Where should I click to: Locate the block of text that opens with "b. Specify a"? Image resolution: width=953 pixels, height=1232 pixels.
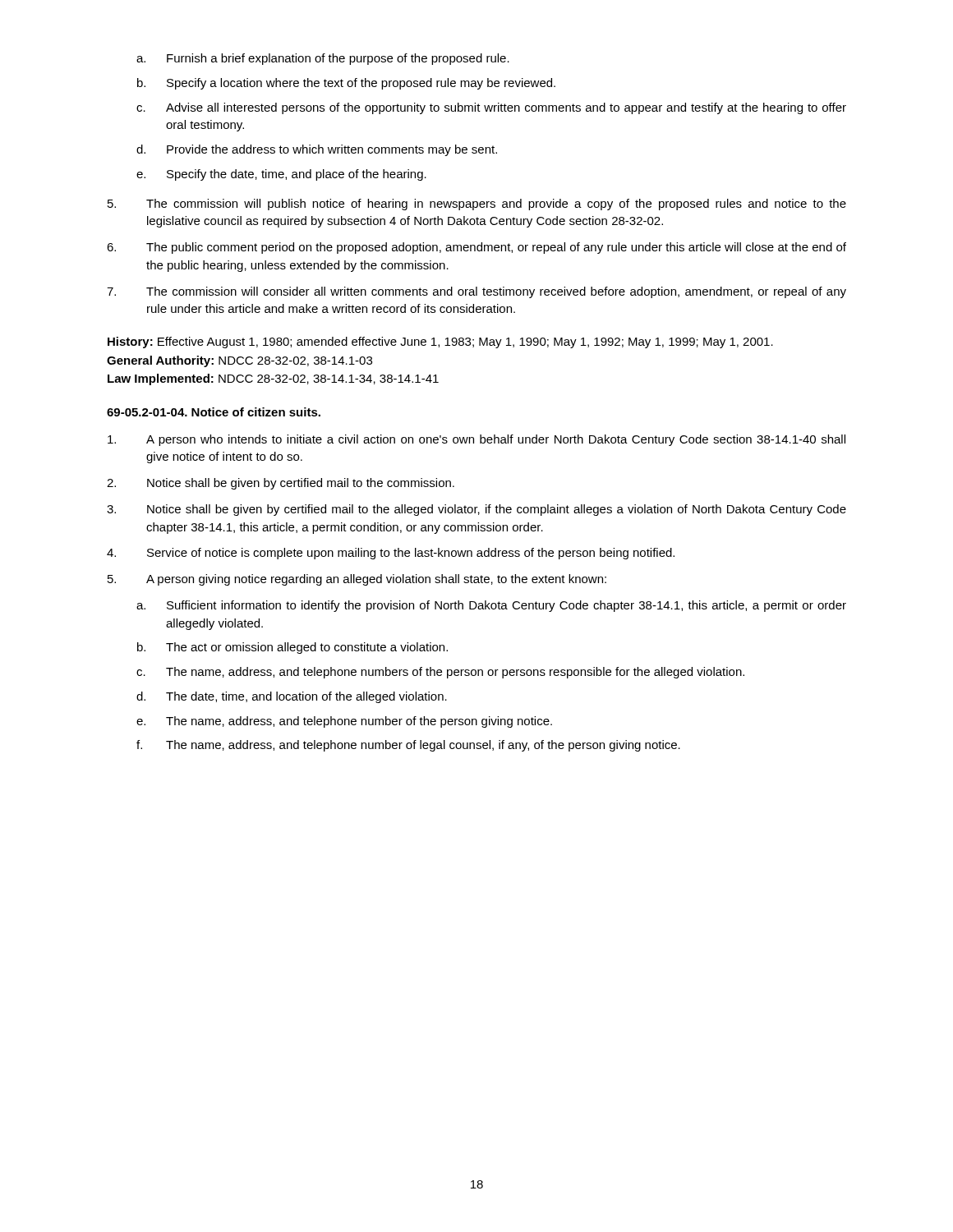coord(491,83)
